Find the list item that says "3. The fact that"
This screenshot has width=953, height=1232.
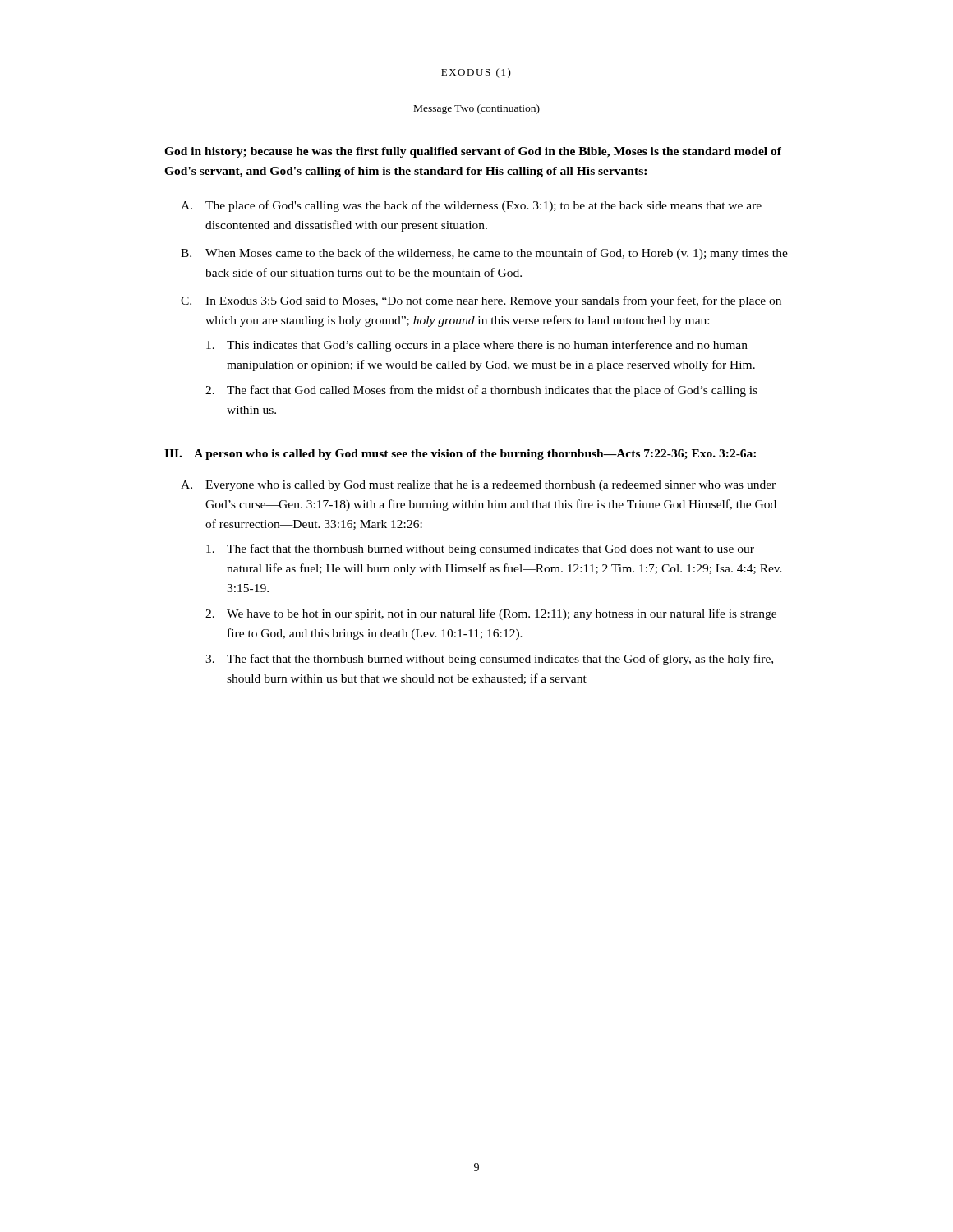[497, 669]
